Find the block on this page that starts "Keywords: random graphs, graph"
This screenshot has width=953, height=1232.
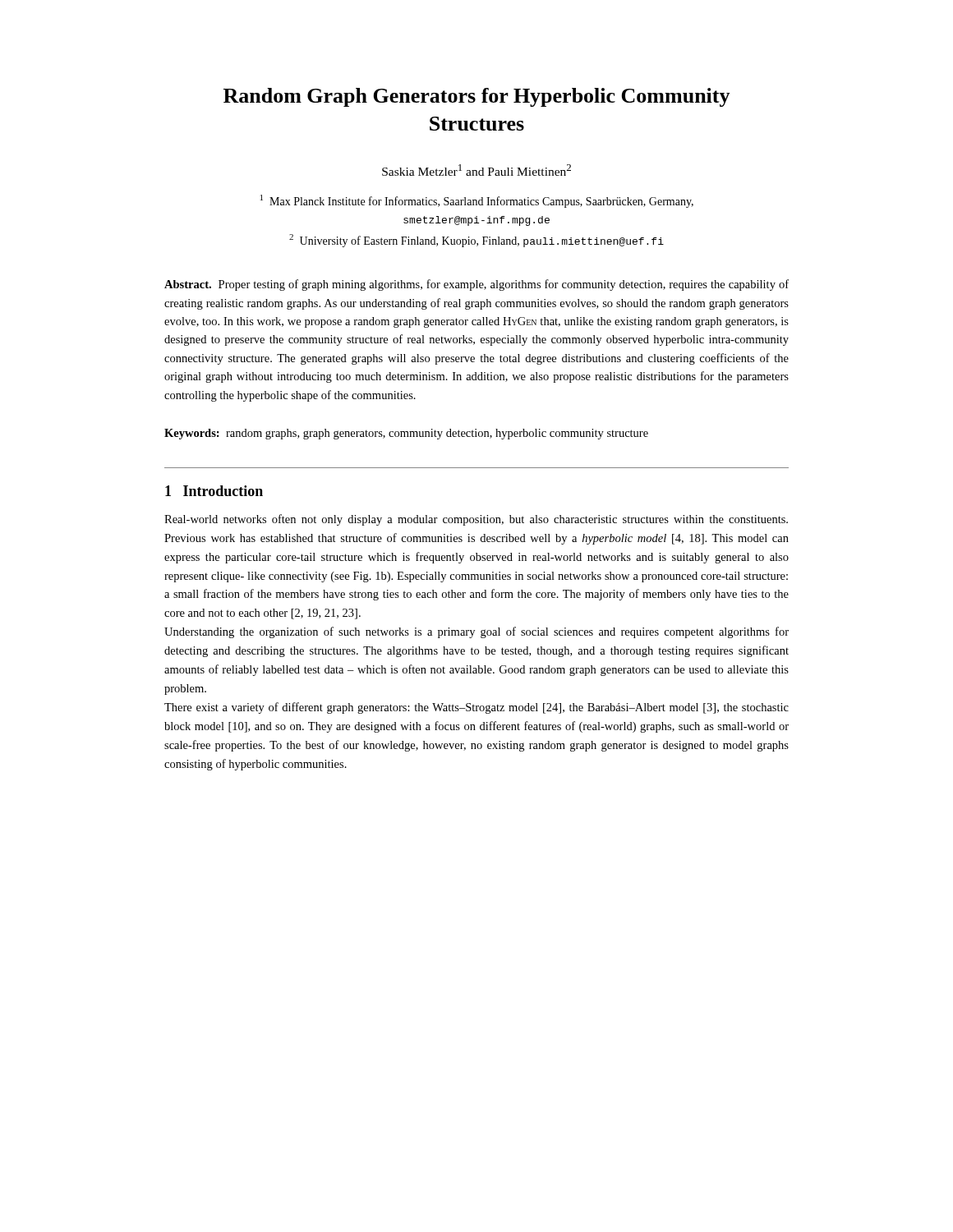click(476, 433)
